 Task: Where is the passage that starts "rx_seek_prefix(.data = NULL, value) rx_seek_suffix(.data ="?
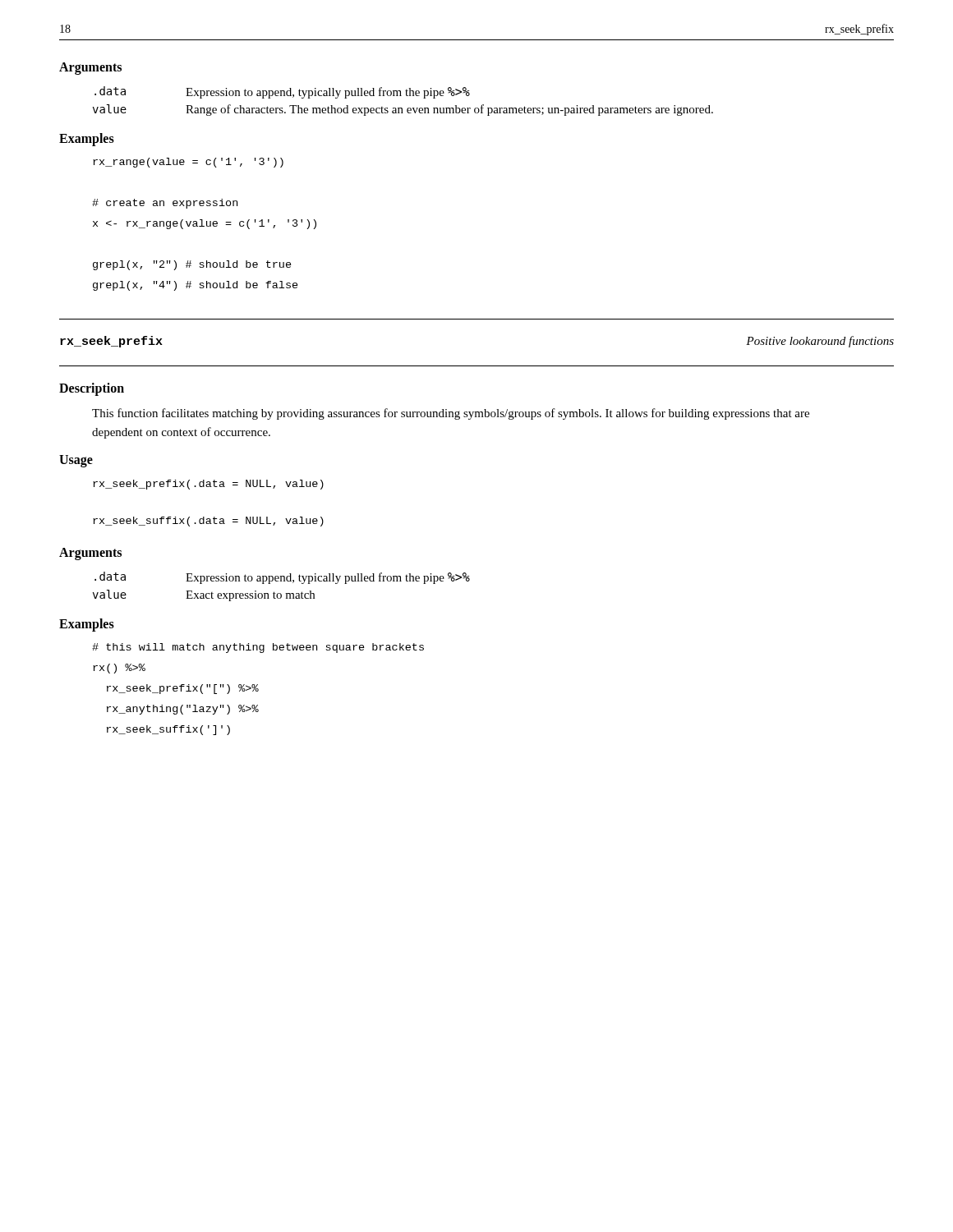pyautogui.click(x=208, y=485)
